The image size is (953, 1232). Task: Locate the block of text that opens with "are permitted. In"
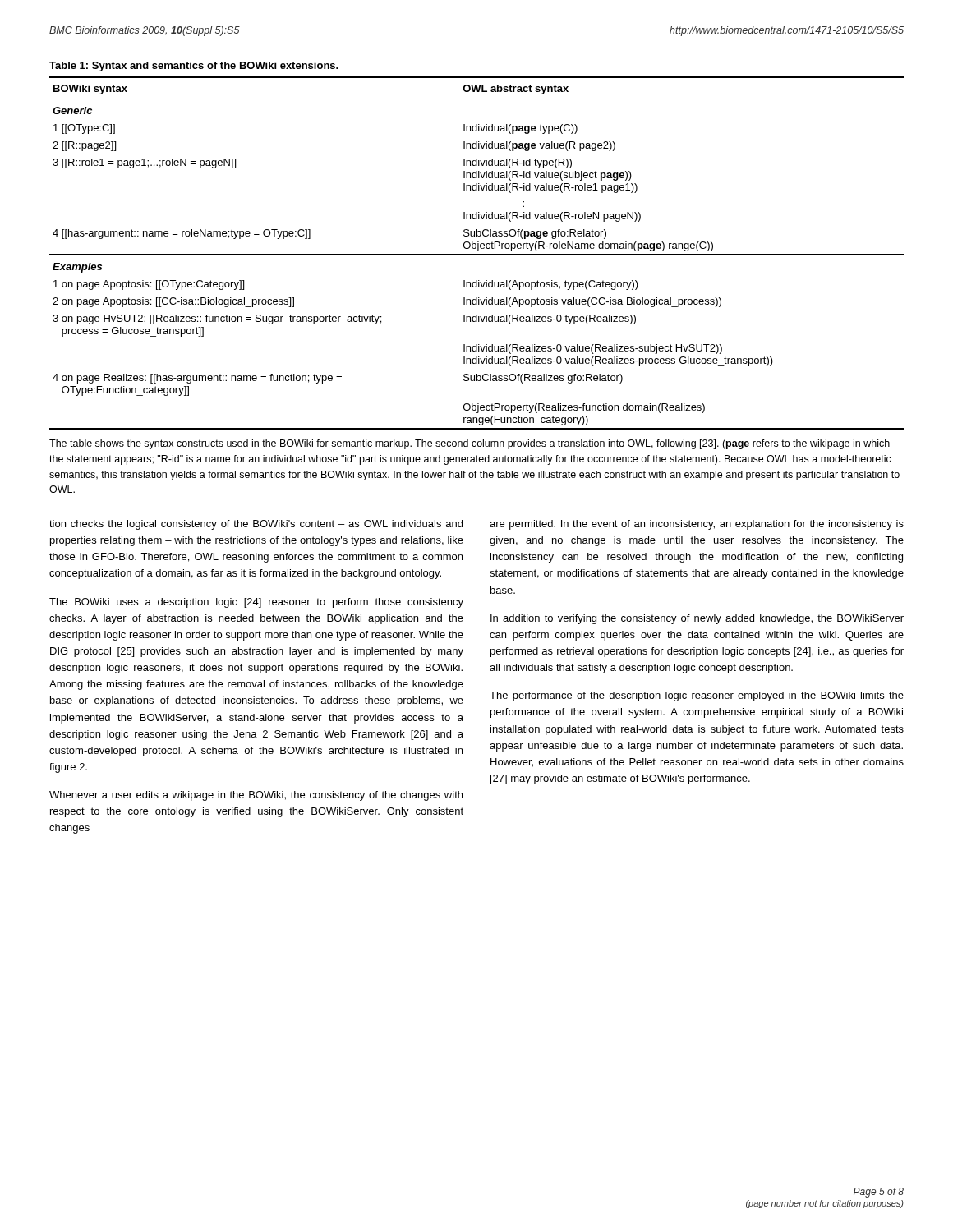pyautogui.click(x=697, y=651)
